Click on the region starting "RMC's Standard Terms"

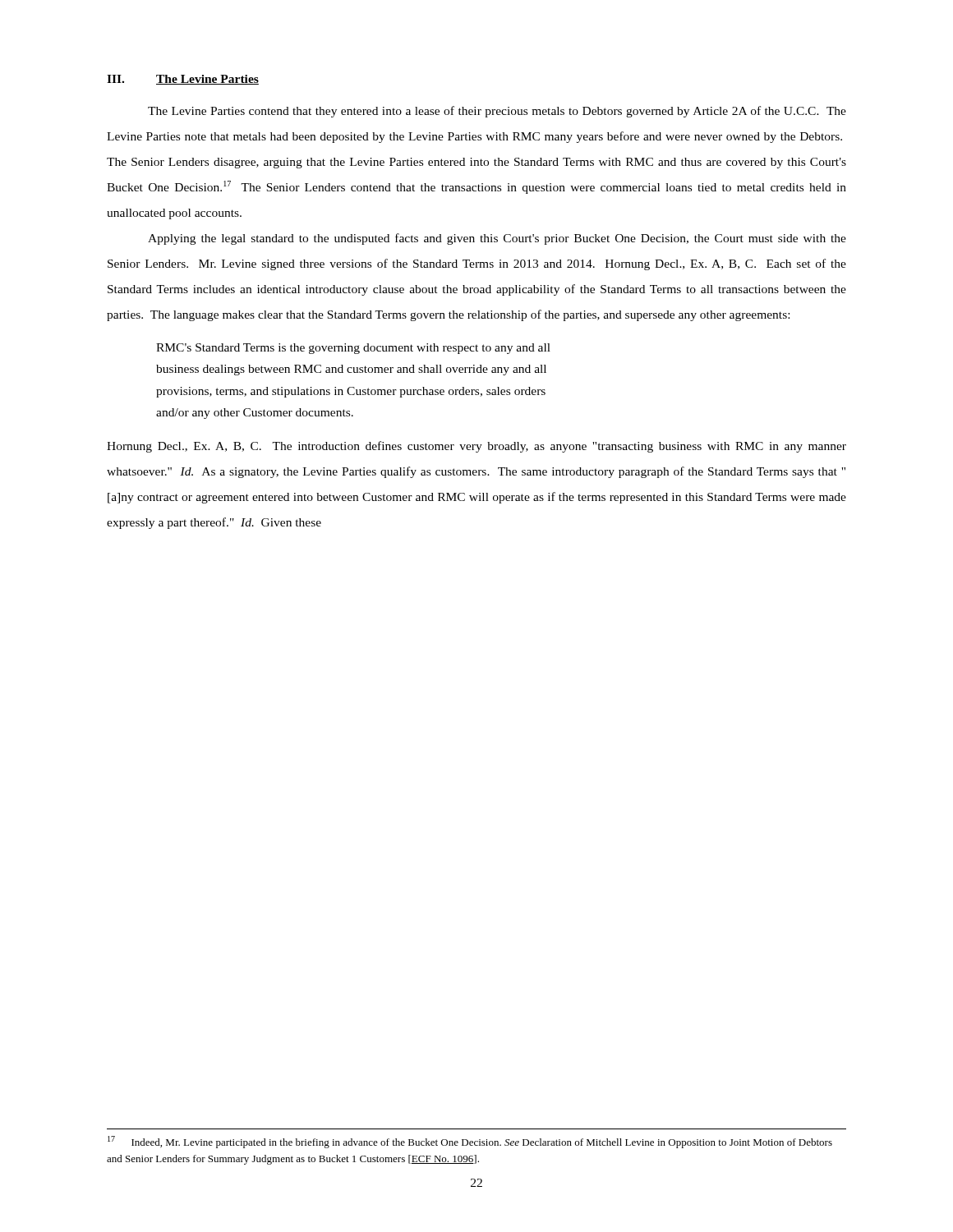(353, 379)
